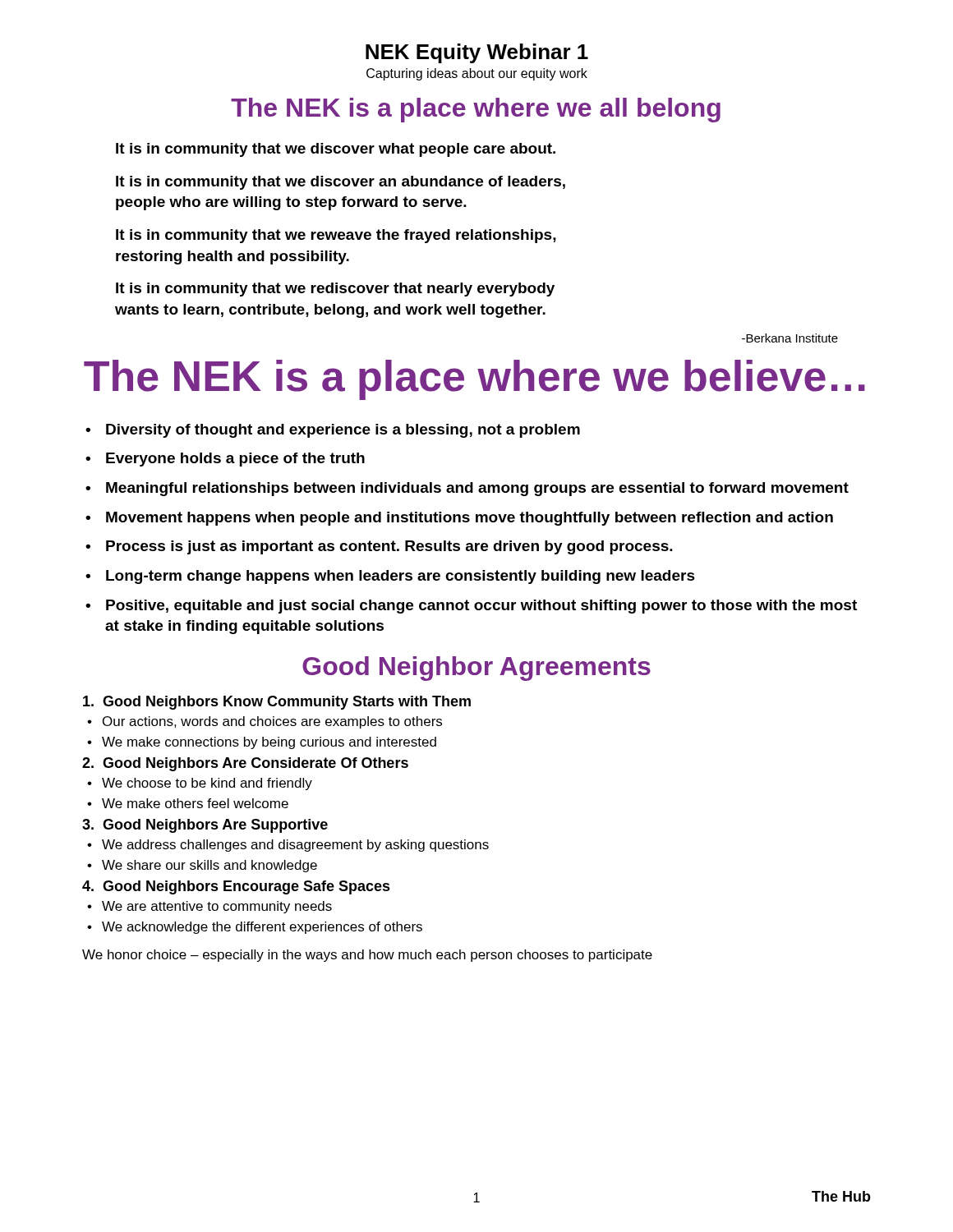Navigate to the element starting "We make connections by being curious and"
Screen dimensions: 1232x953
pos(269,742)
